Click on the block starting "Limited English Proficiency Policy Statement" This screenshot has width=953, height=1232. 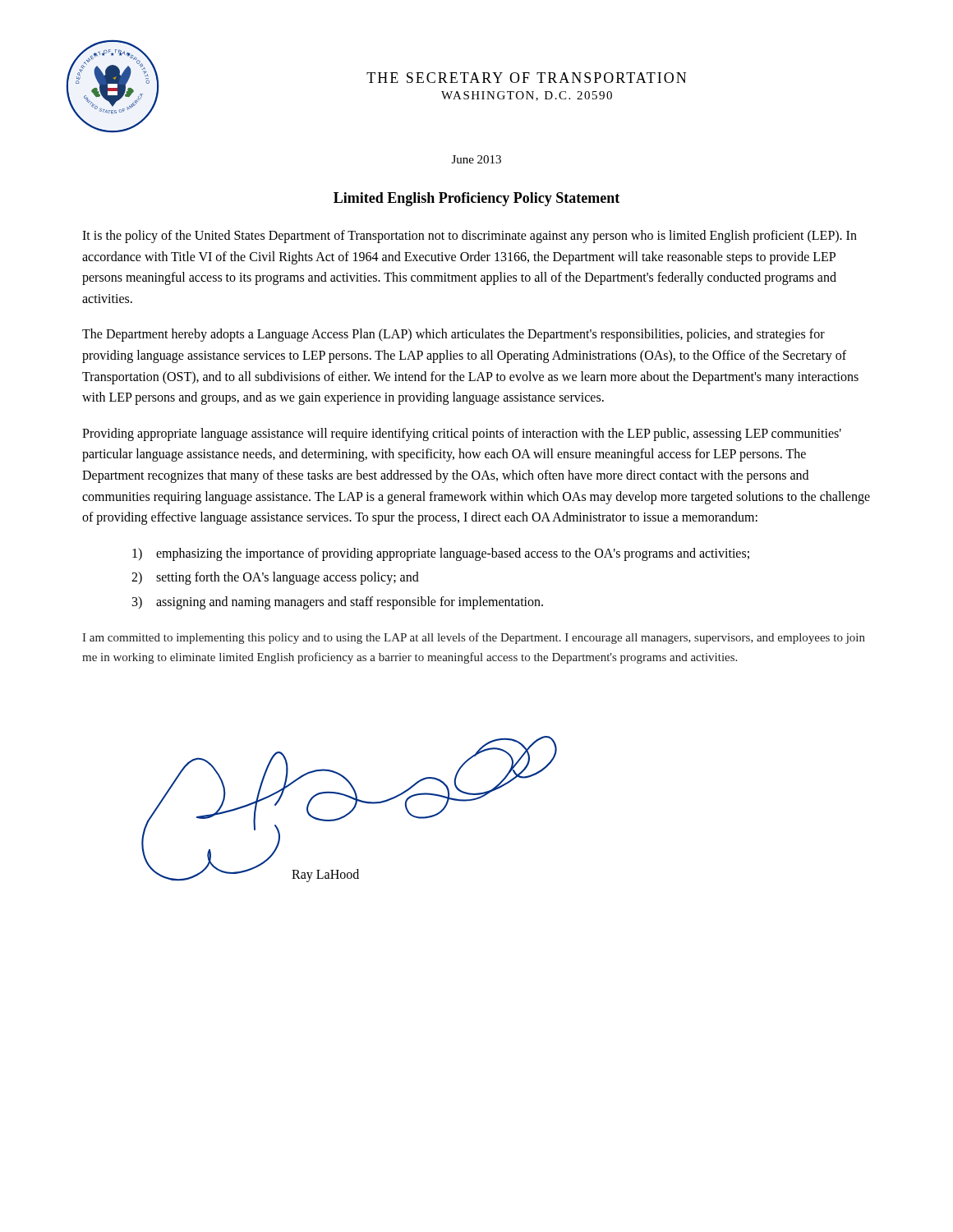pyautogui.click(x=476, y=198)
